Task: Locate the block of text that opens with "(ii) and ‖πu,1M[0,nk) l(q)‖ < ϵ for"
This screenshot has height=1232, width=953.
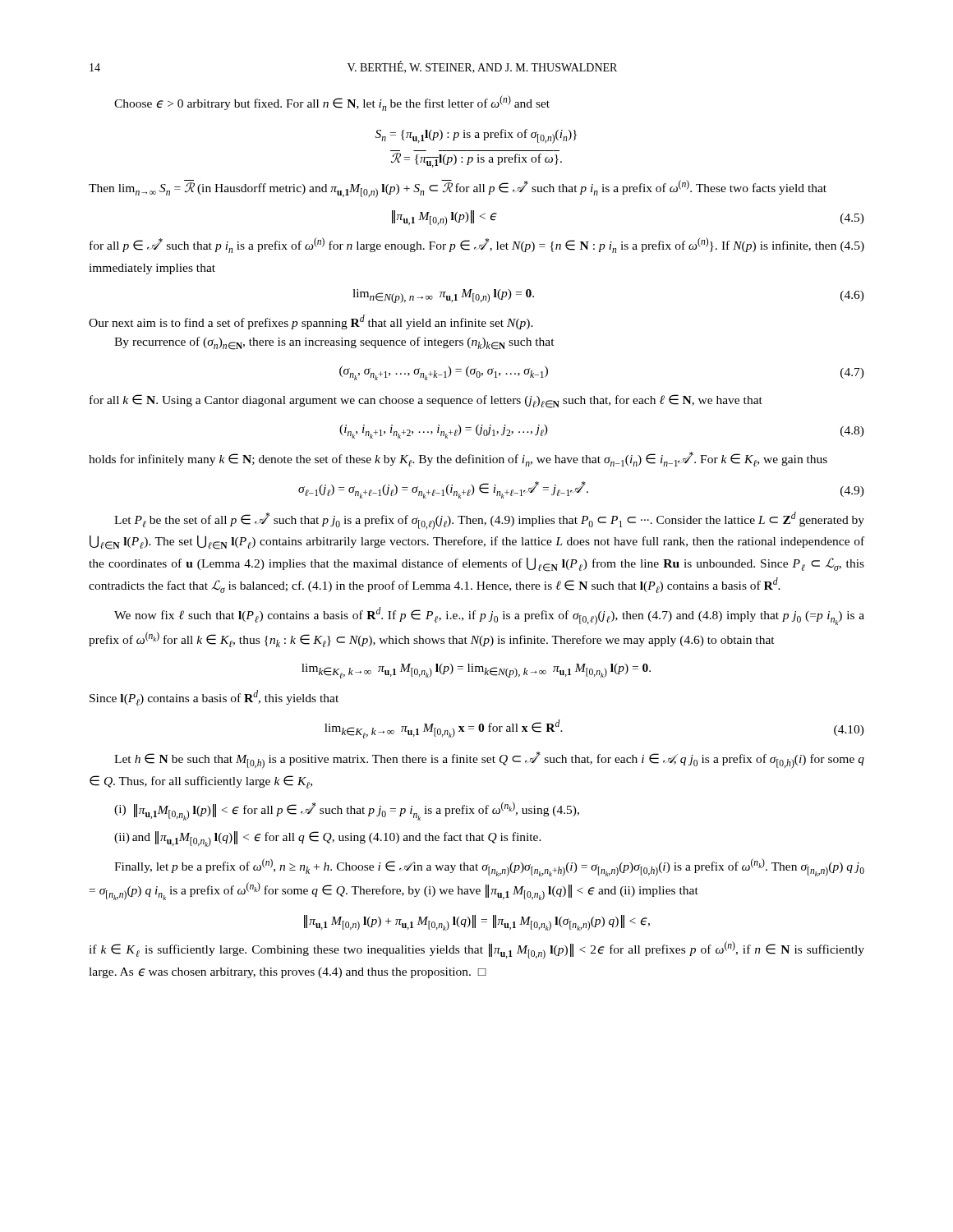Action: click(489, 839)
